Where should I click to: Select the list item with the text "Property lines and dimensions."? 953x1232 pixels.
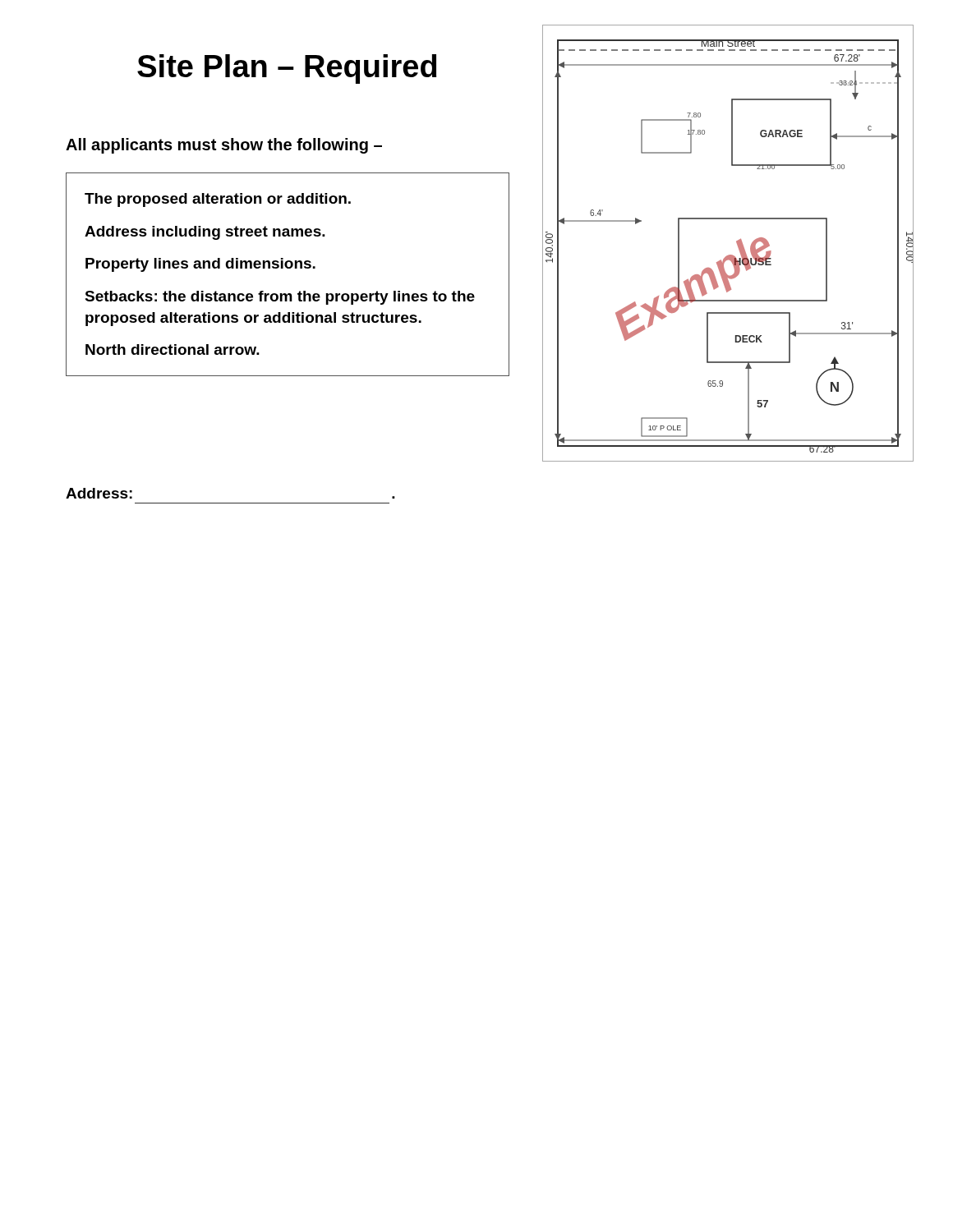(200, 264)
